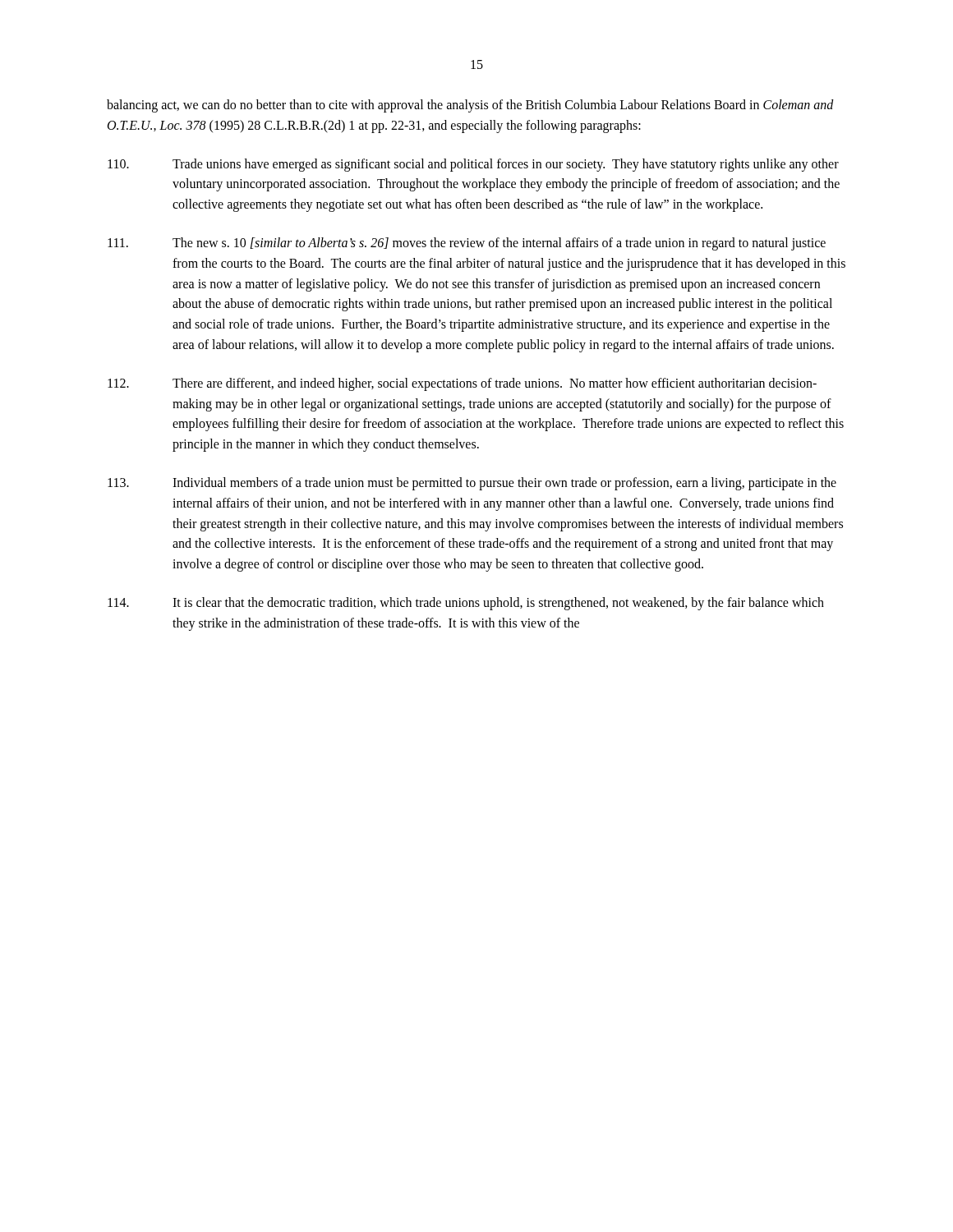Screen dimensions: 1232x953
Task: Locate the text block starting "There are different, and indeed higher,"
Action: [x=476, y=414]
